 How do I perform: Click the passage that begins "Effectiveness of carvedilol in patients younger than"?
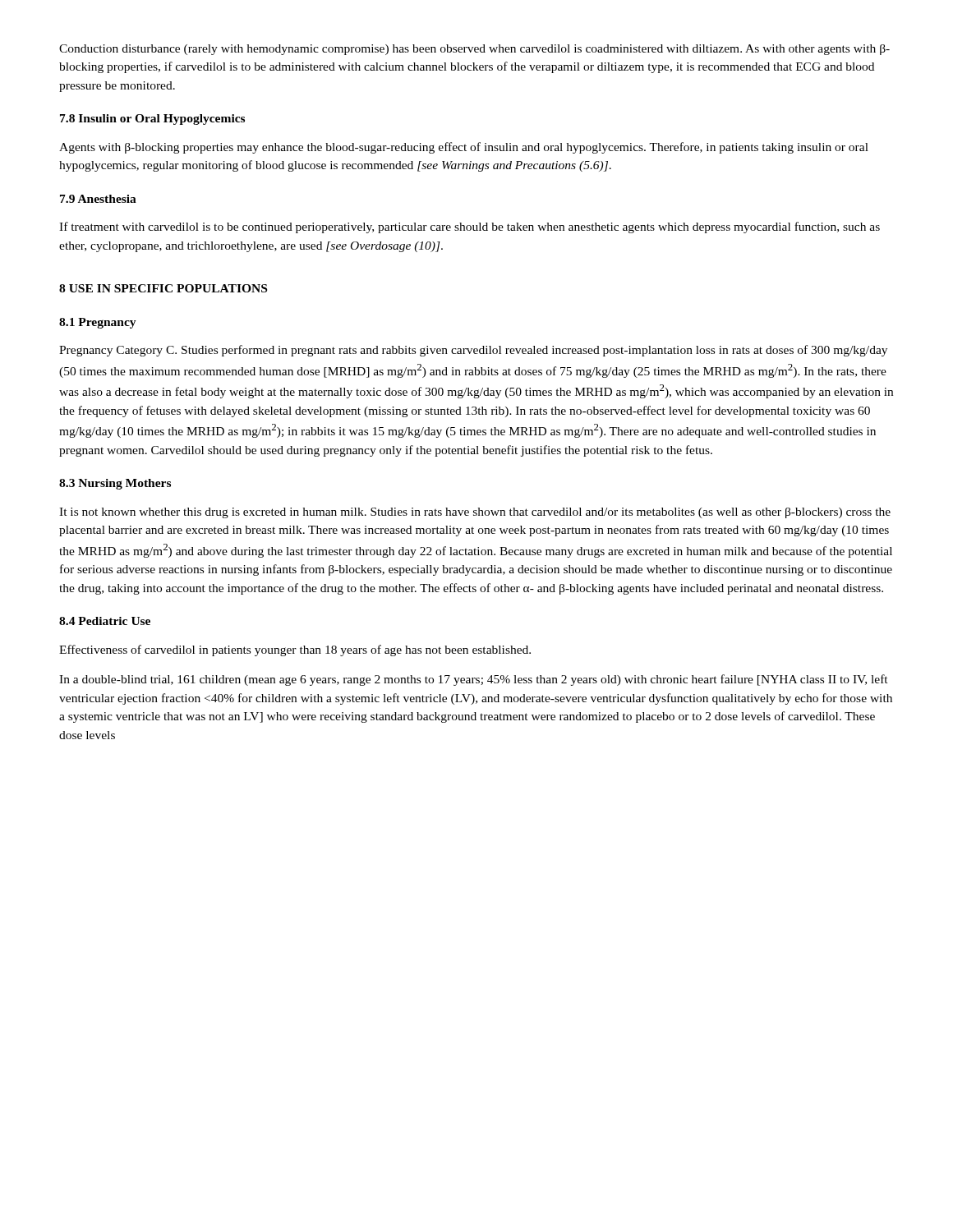click(x=476, y=650)
